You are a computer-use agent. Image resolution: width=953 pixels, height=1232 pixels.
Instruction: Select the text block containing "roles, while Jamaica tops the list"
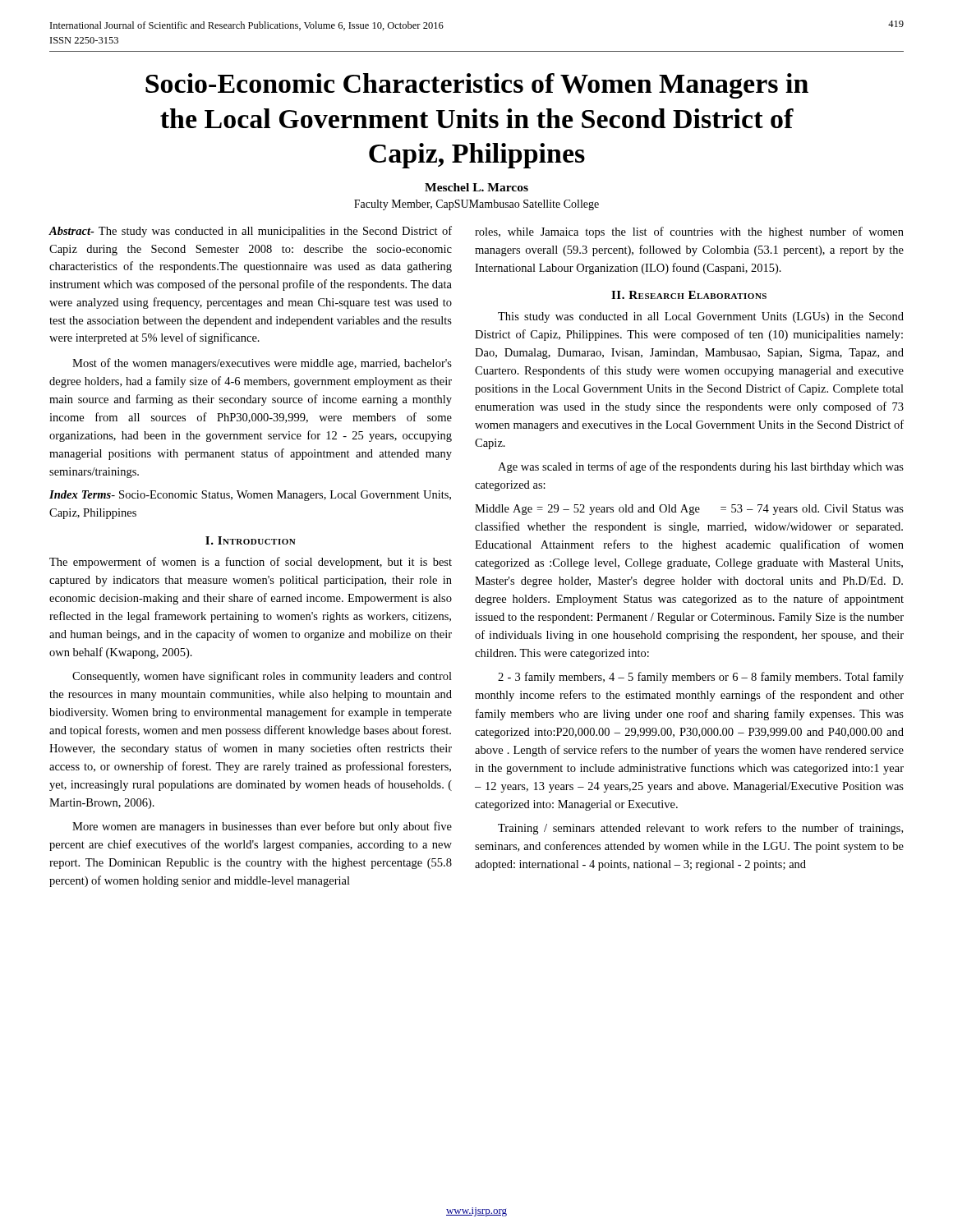pos(689,250)
